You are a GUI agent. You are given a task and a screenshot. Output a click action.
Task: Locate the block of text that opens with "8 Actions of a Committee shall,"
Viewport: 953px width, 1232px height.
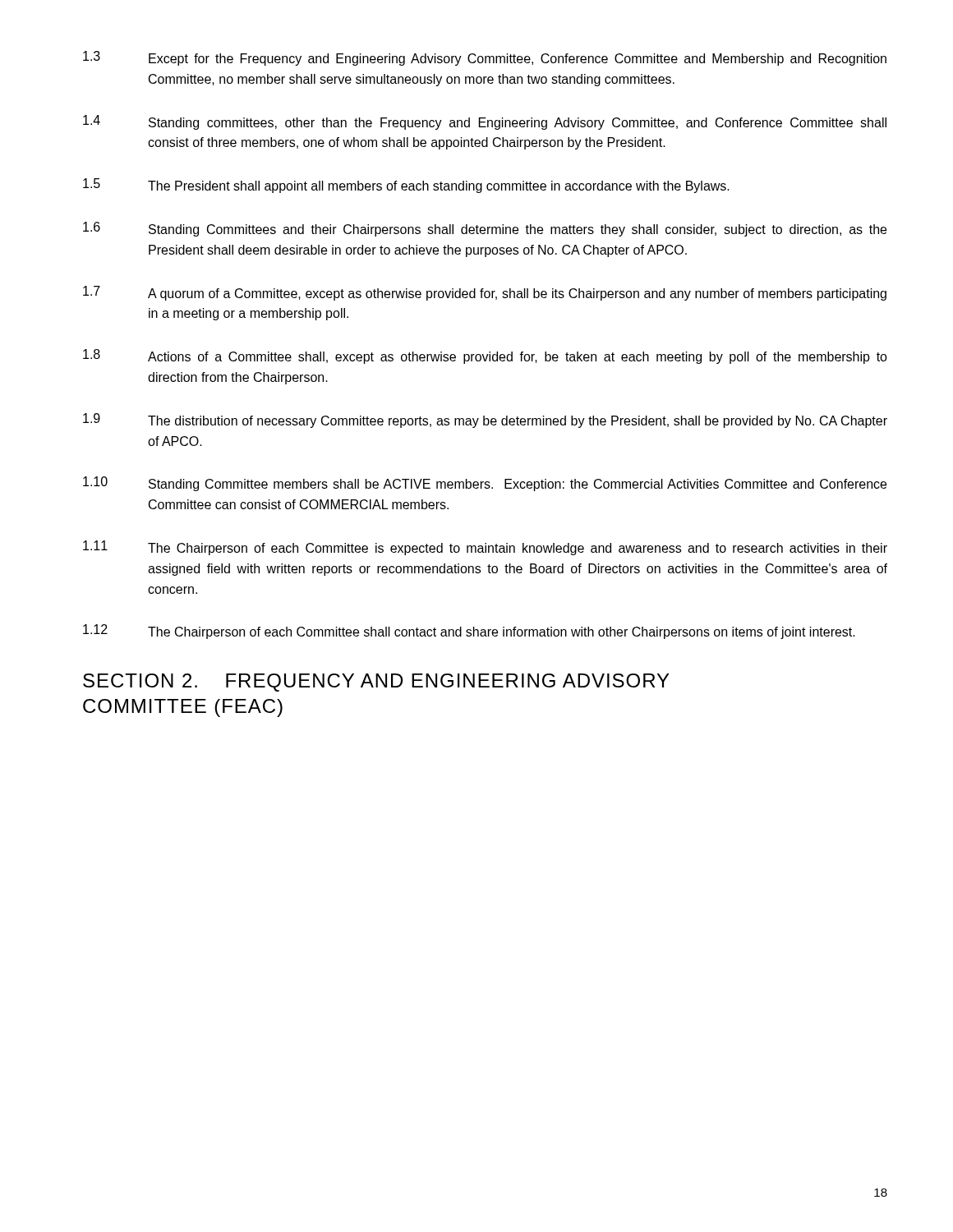tap(485, 368)
